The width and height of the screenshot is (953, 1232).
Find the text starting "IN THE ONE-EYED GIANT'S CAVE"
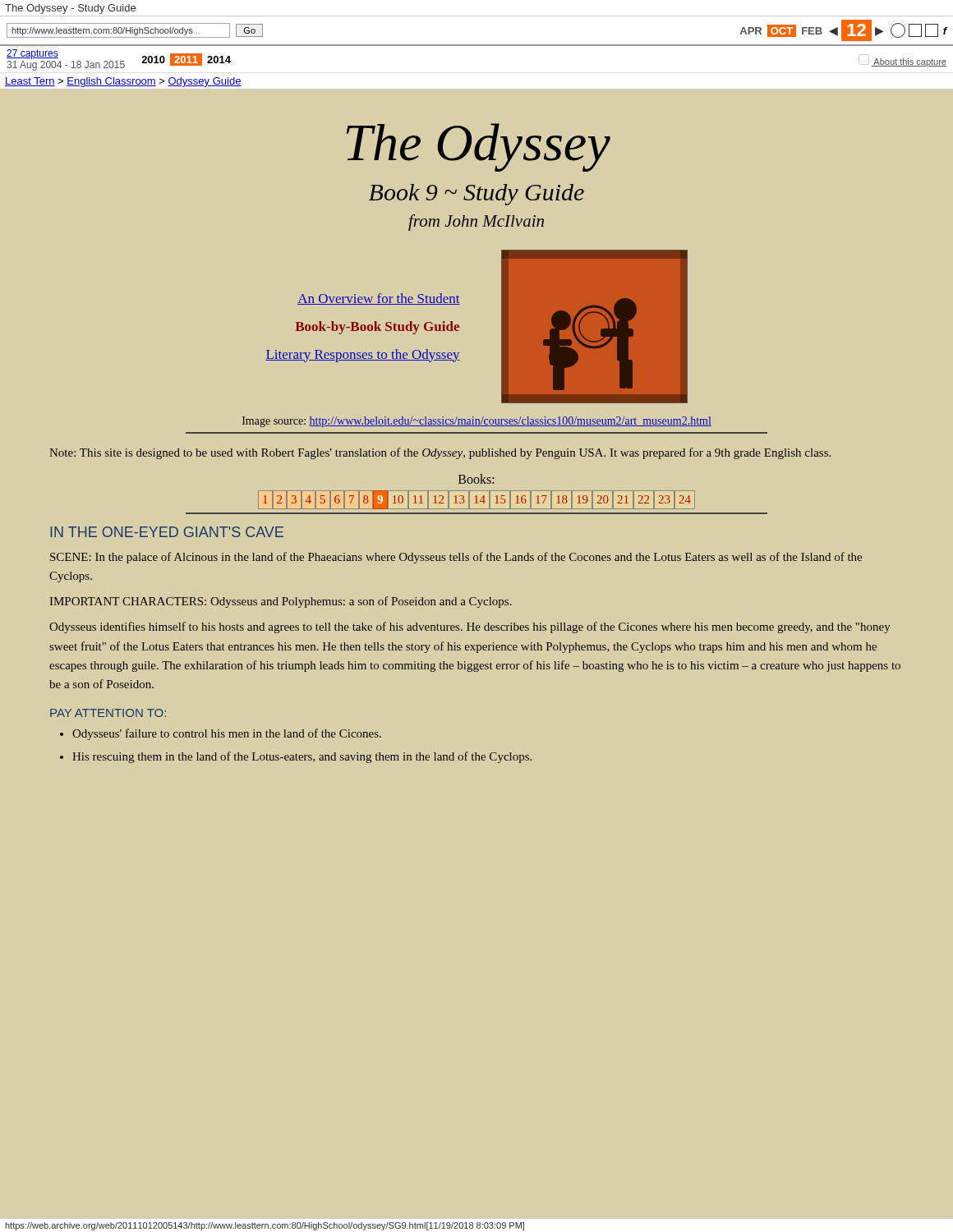[x=167, y=532]
